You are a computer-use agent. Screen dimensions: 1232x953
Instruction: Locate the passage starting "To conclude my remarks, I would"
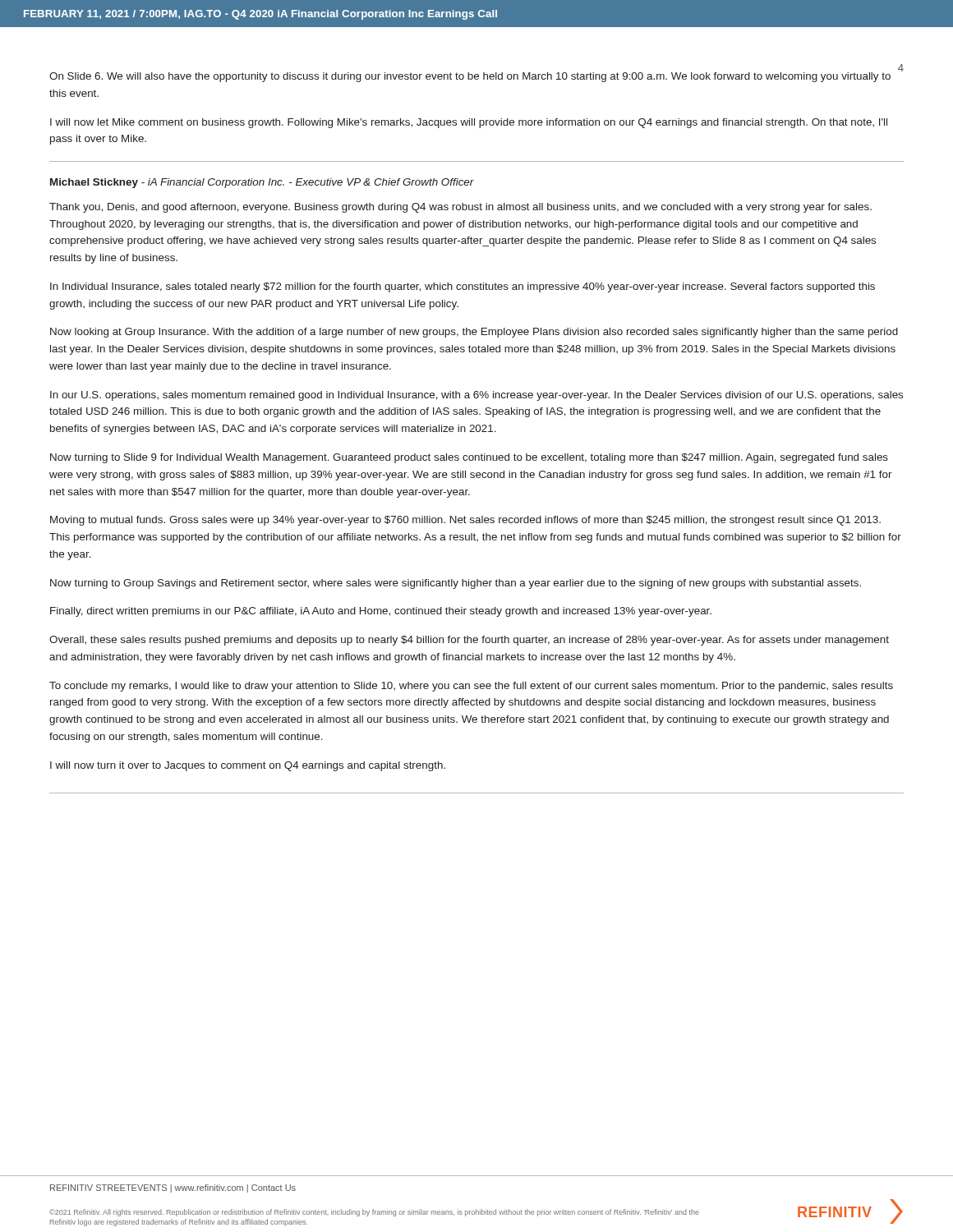point(471,711)
